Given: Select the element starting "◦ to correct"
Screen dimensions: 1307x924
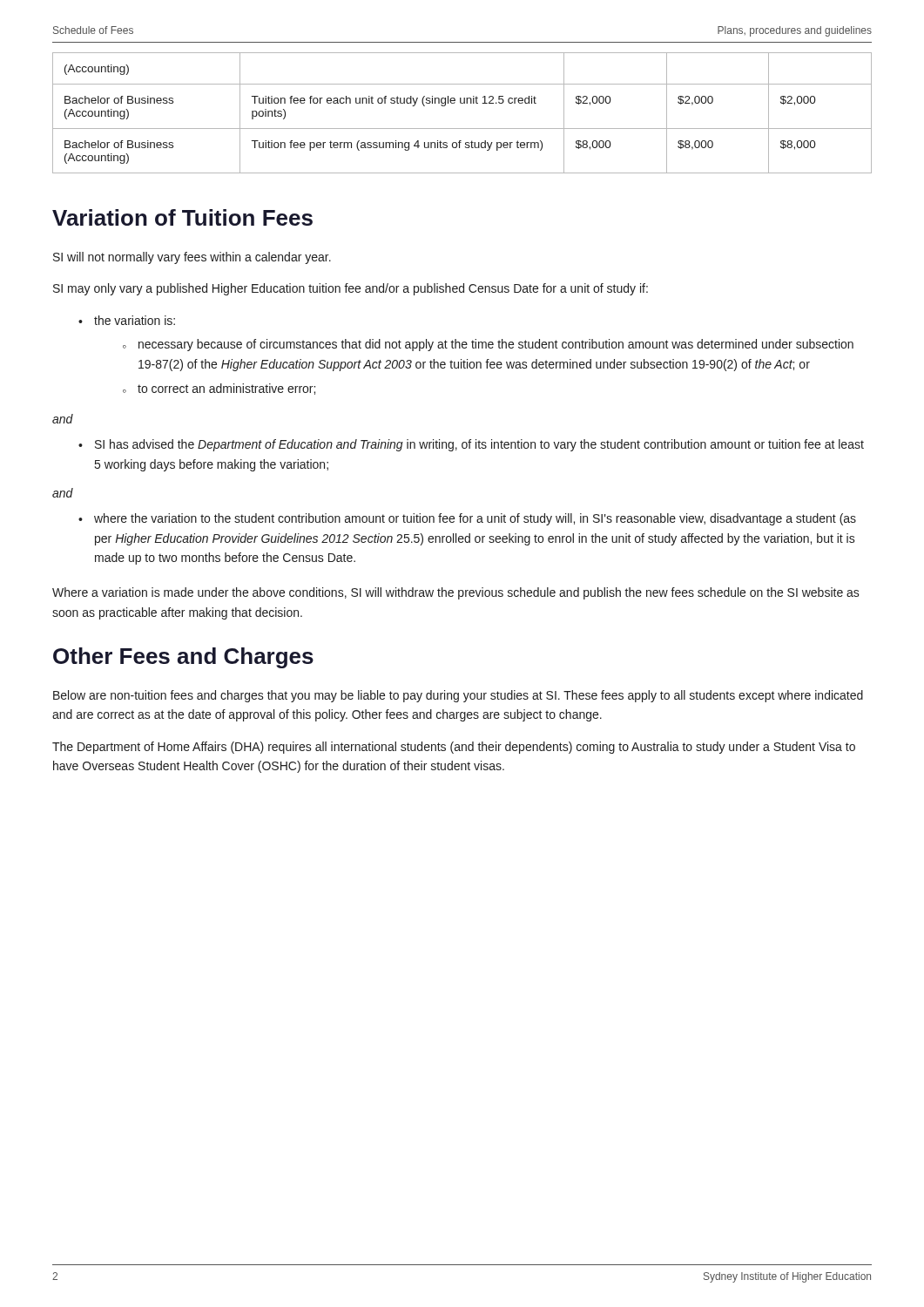Looking at the screenshot, I should 219,390.
